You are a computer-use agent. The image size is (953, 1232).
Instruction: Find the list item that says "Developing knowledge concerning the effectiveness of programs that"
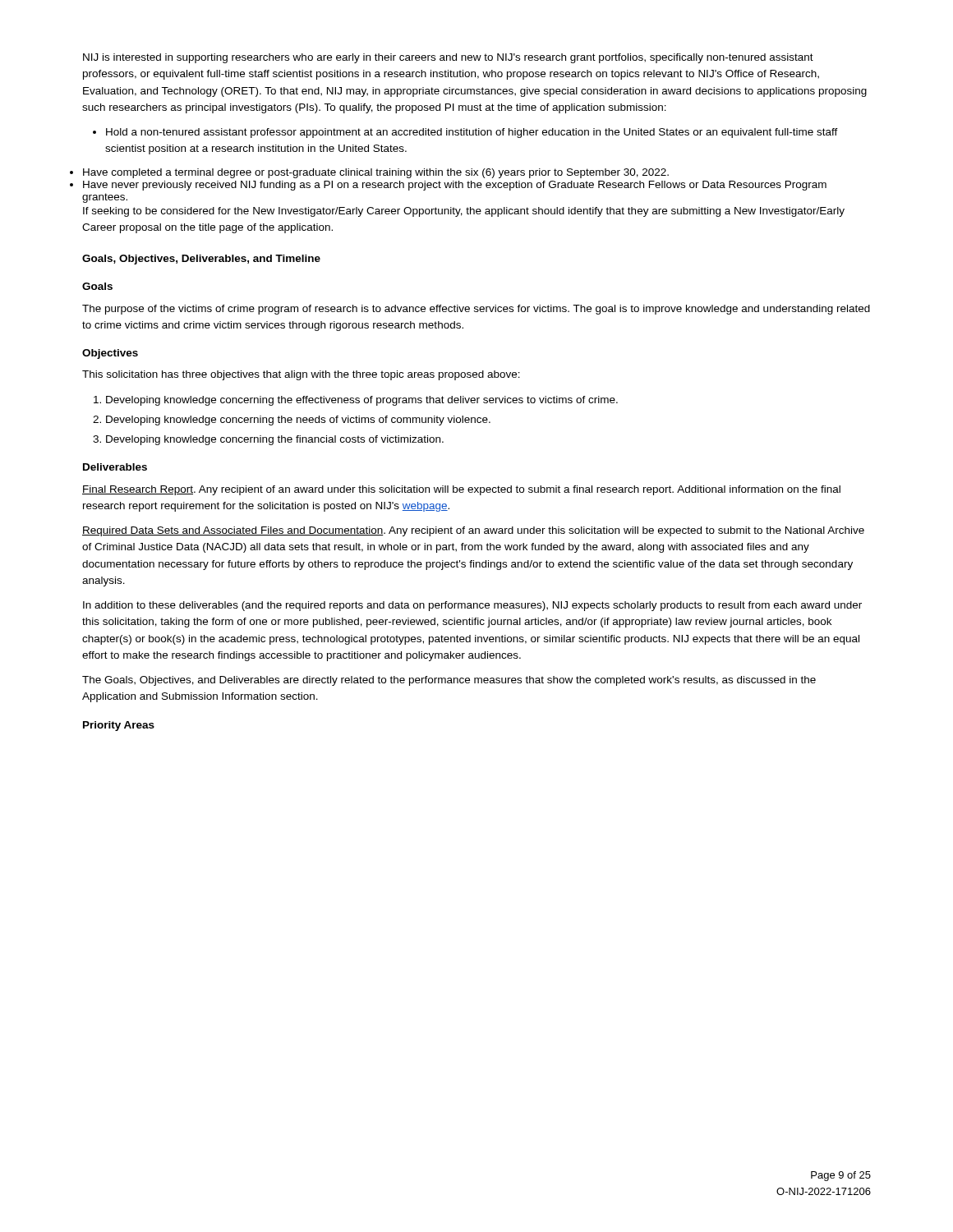362,399
